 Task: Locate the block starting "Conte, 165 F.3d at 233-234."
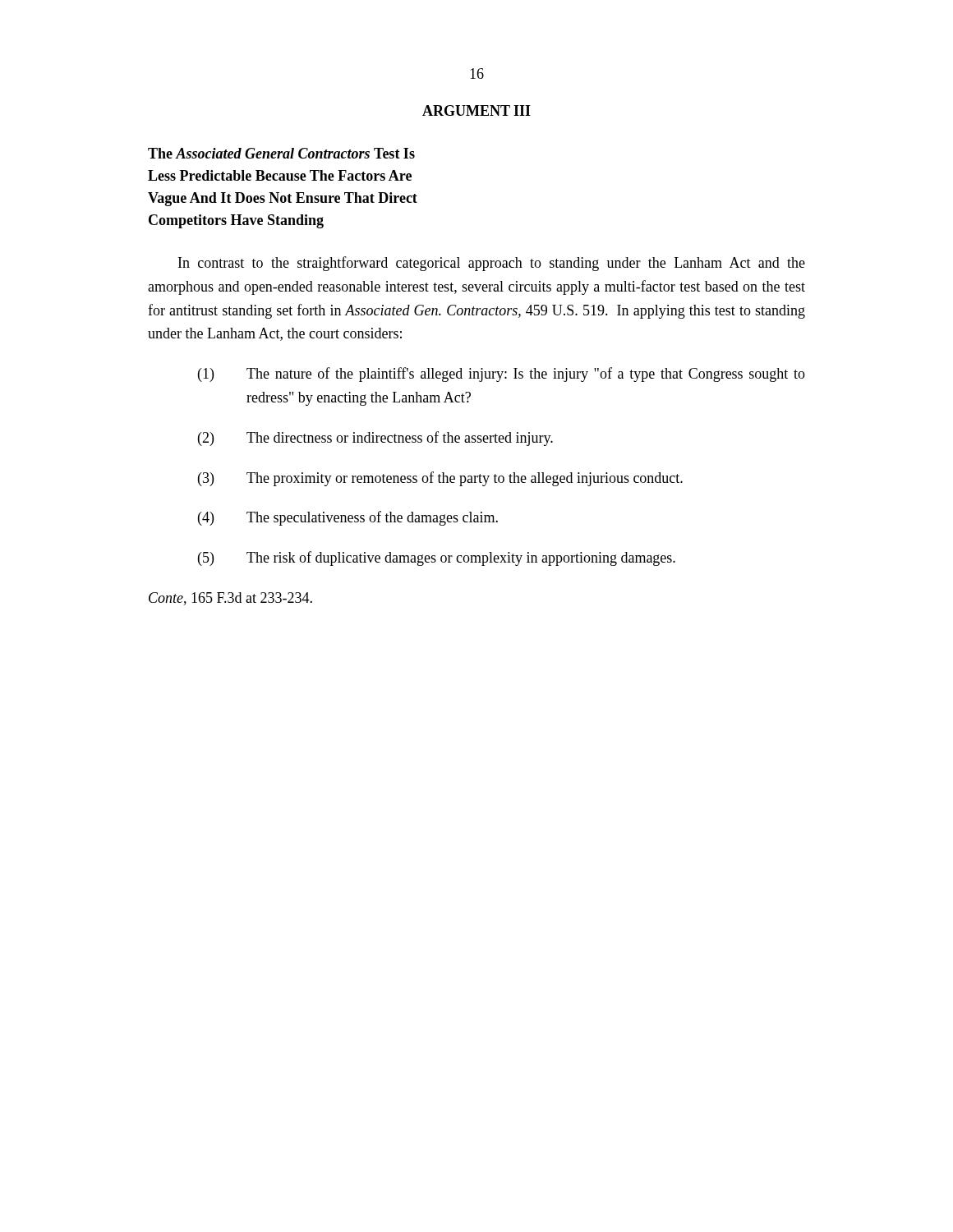point(230,598)
